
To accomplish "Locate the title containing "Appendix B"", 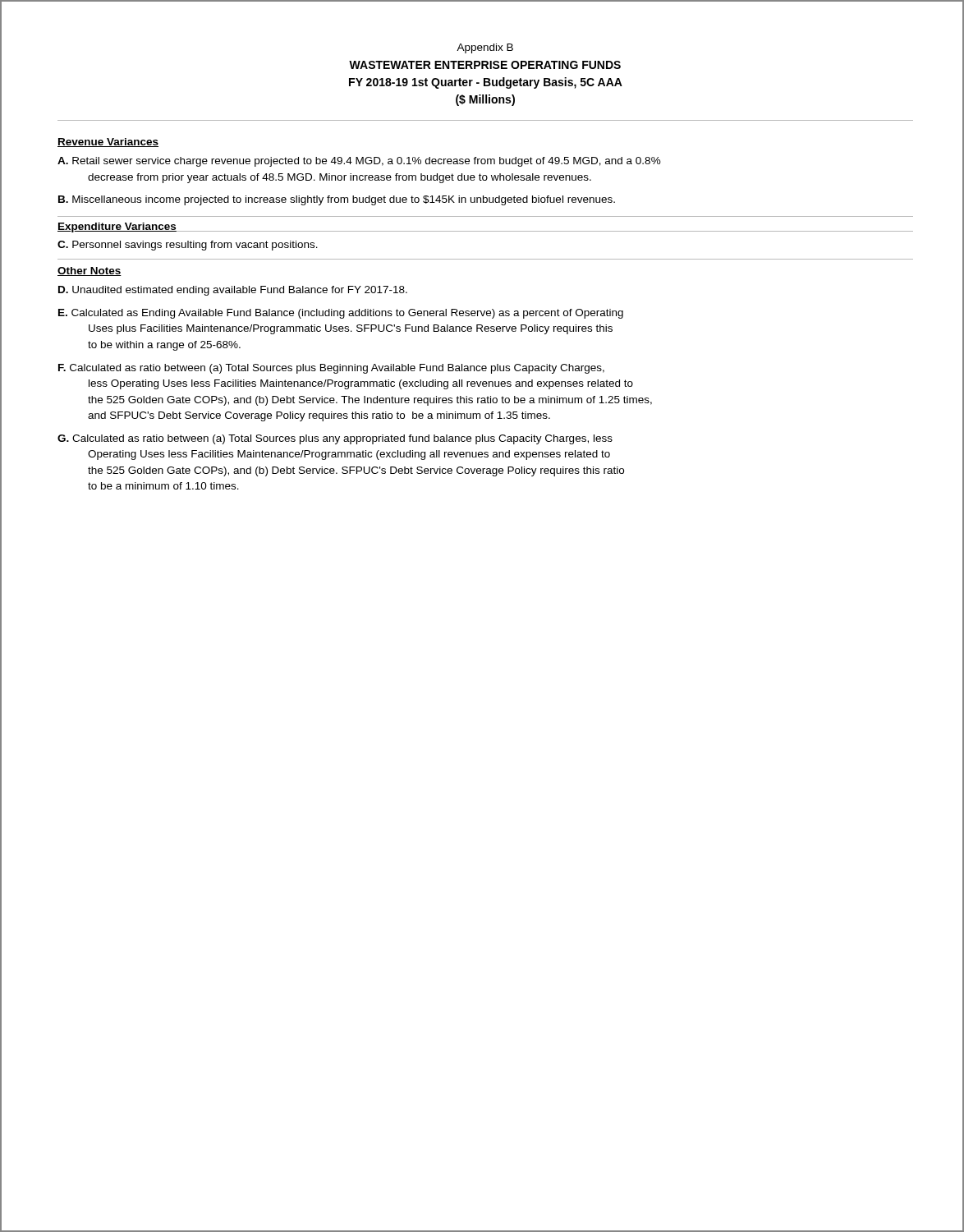I will coord(485,47).
